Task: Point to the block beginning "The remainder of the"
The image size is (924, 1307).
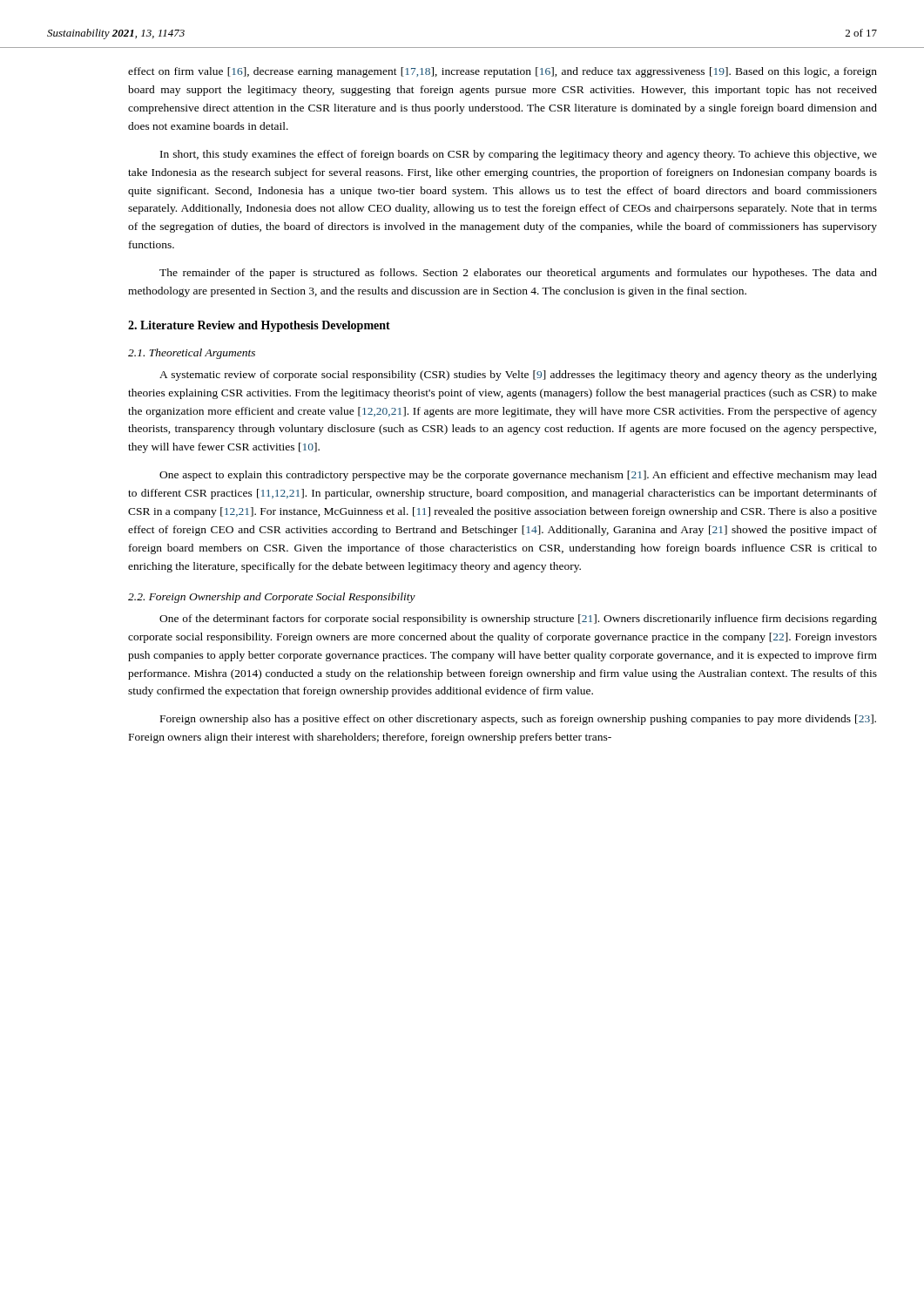Action: 502,282
